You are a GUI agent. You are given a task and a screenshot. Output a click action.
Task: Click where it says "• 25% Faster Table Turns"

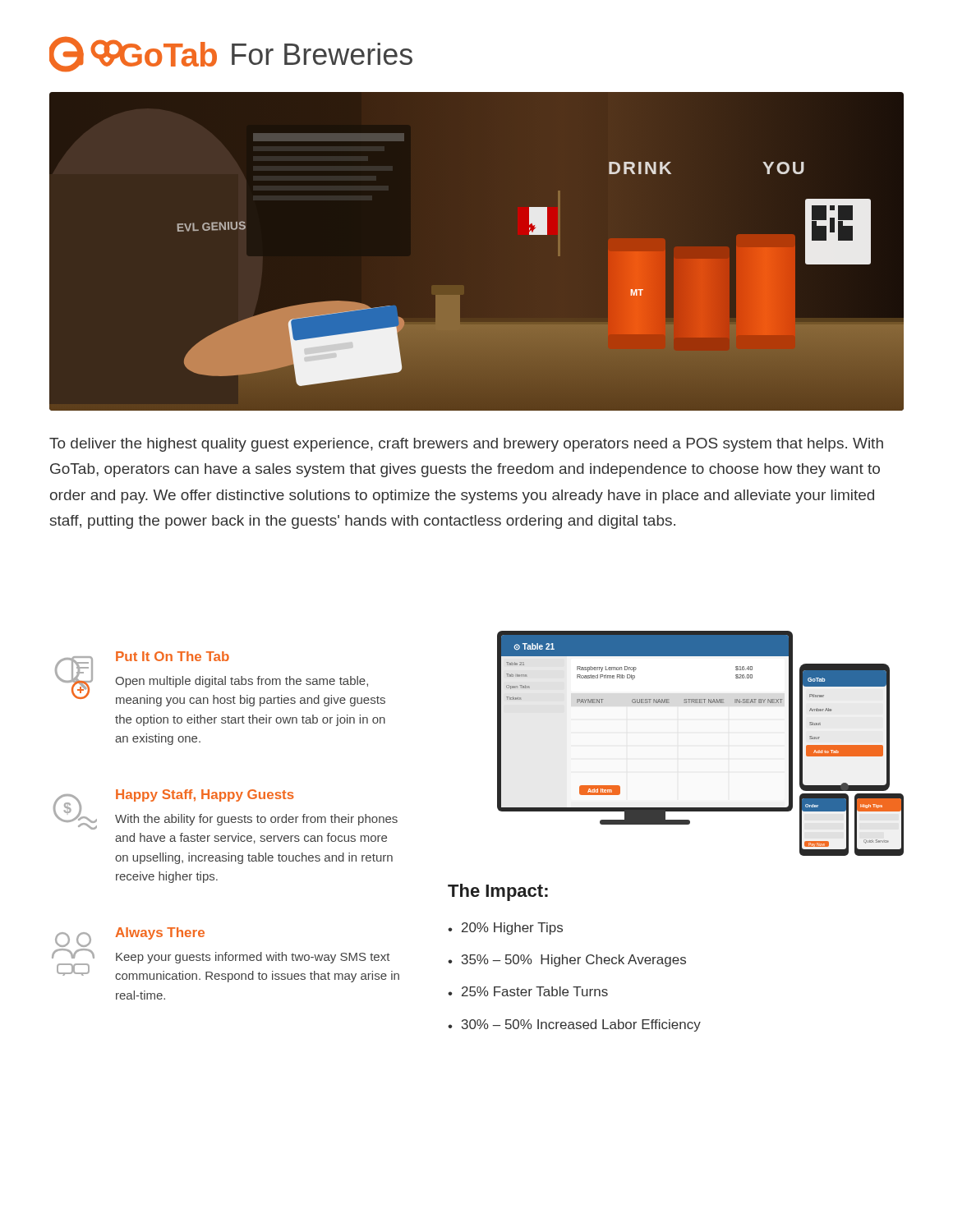(528, 993)
